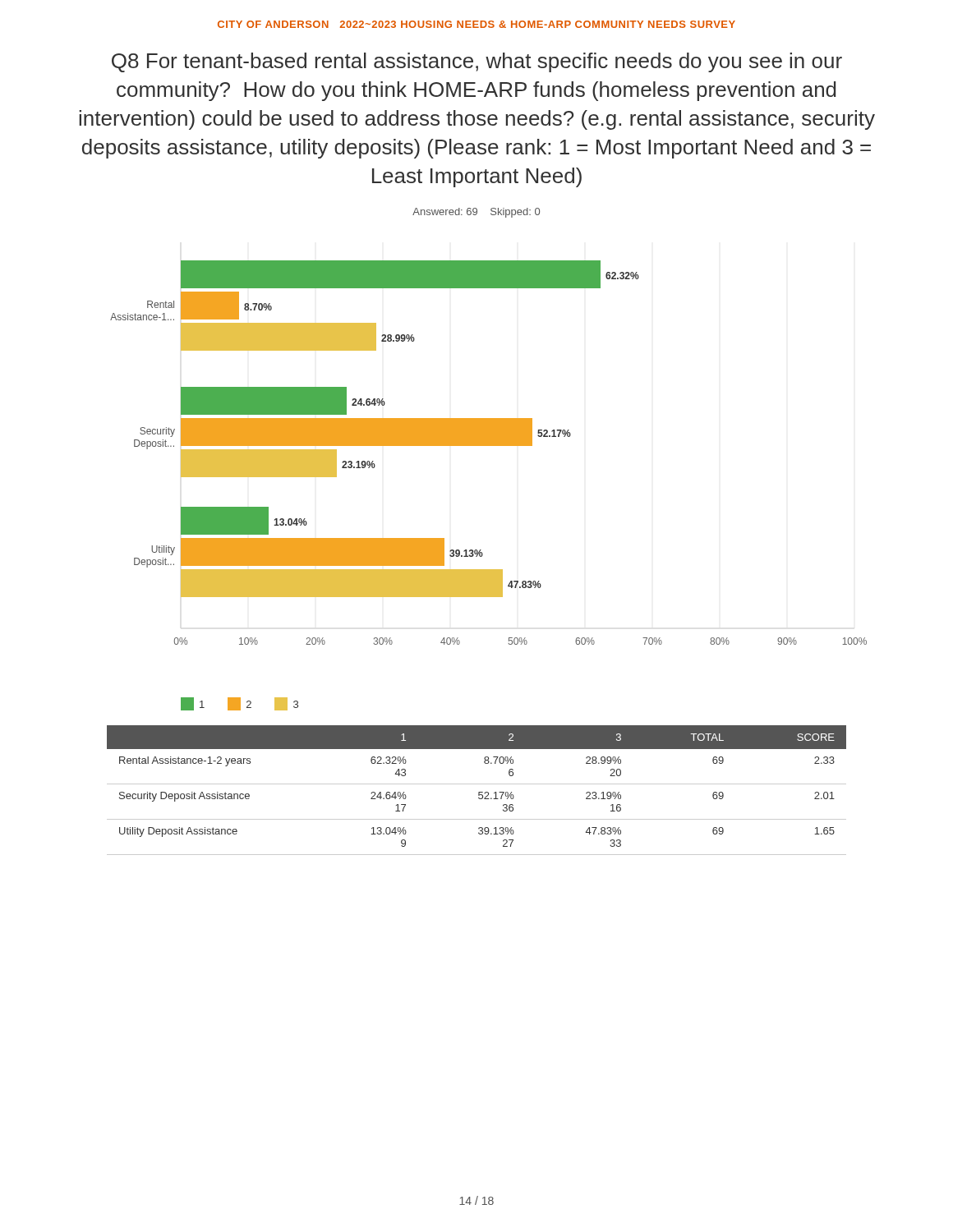
Task: Where does it say "Answered: 69 Skipped: 0"?
Action: [x=476, y=212]
